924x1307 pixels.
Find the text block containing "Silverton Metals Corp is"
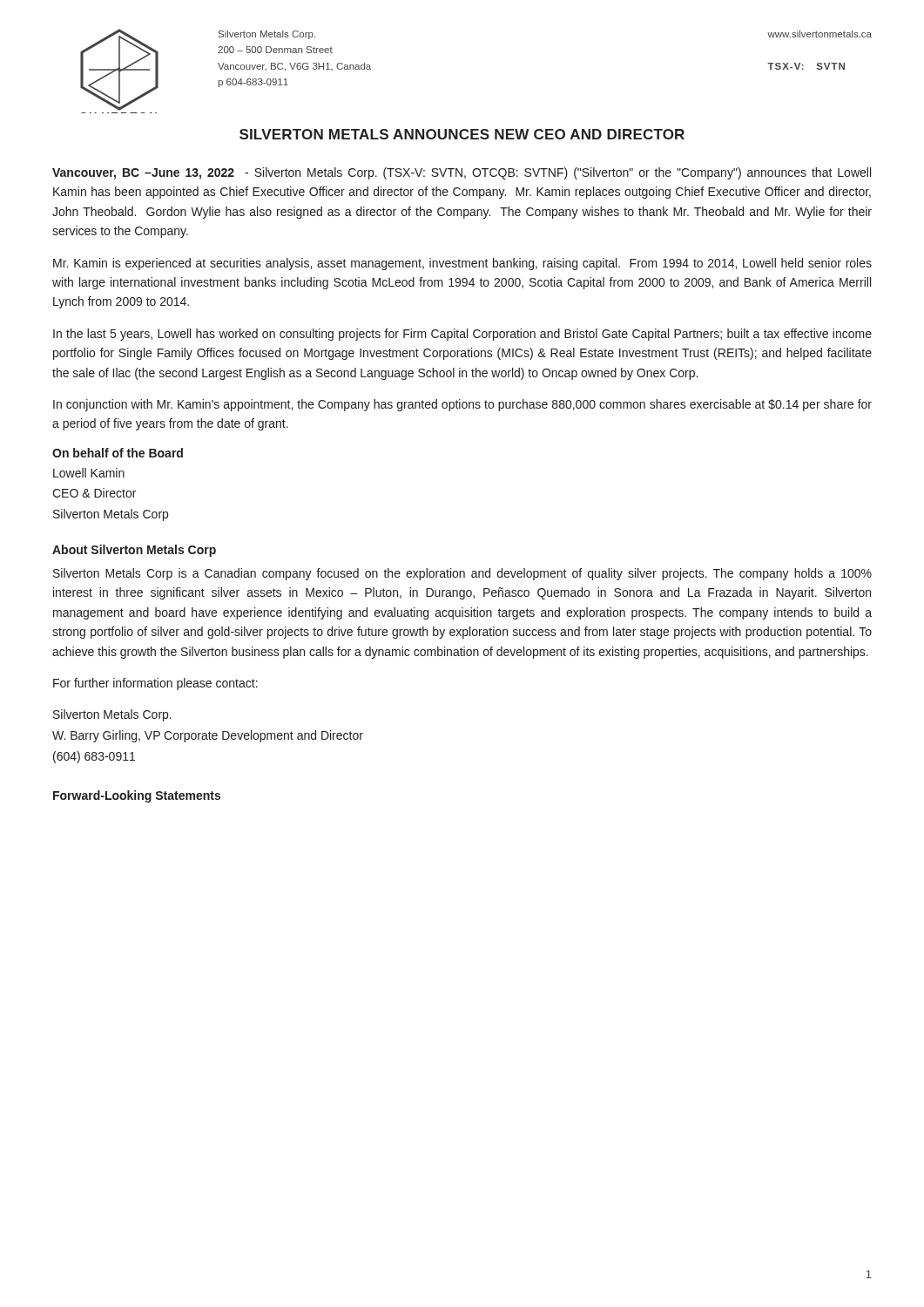coord(462,612)
